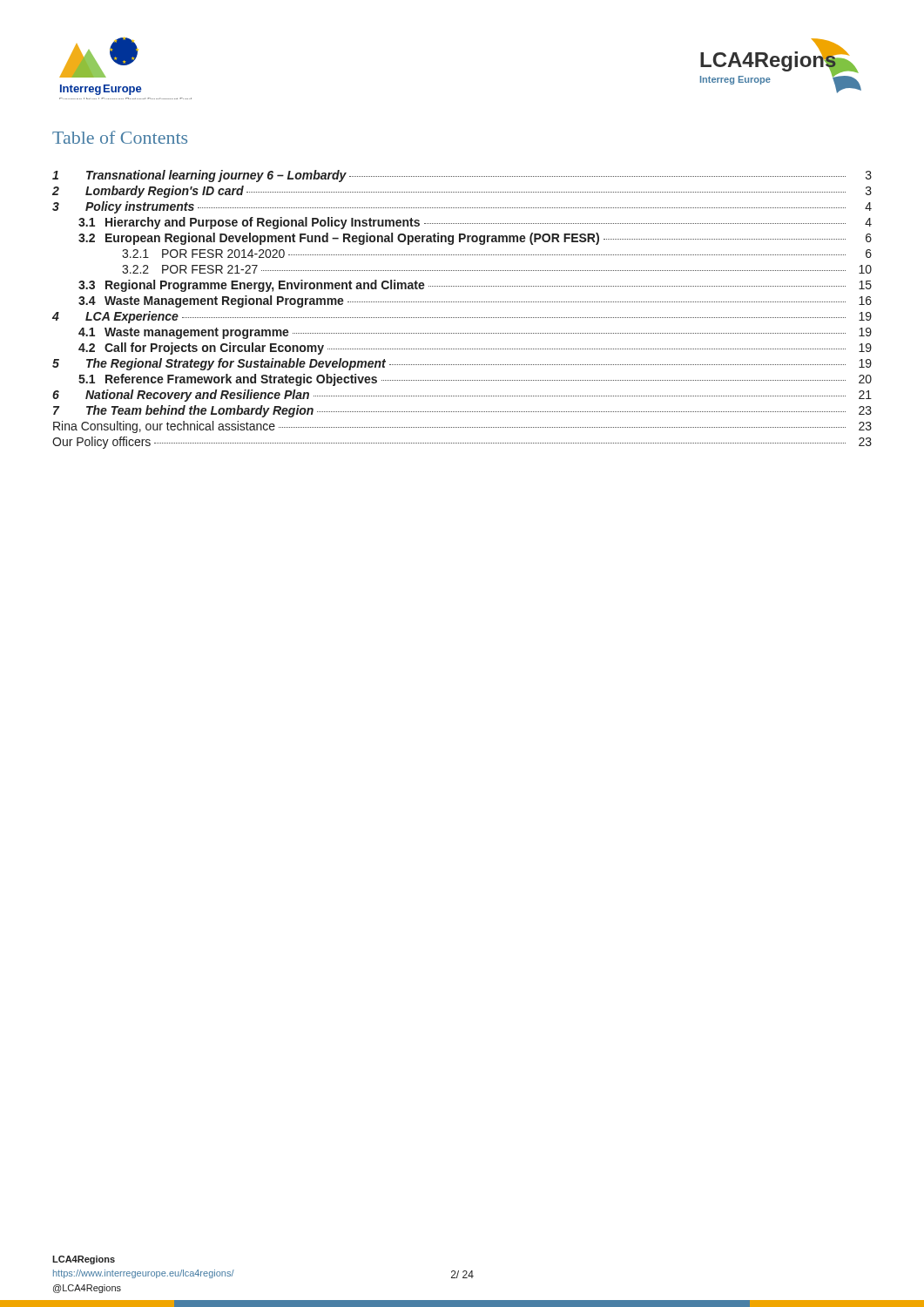This screenshot has width=924, height=1307.
Task: Point to the text starting "5 The Regional Strategy"
Action: click(462, 363)
